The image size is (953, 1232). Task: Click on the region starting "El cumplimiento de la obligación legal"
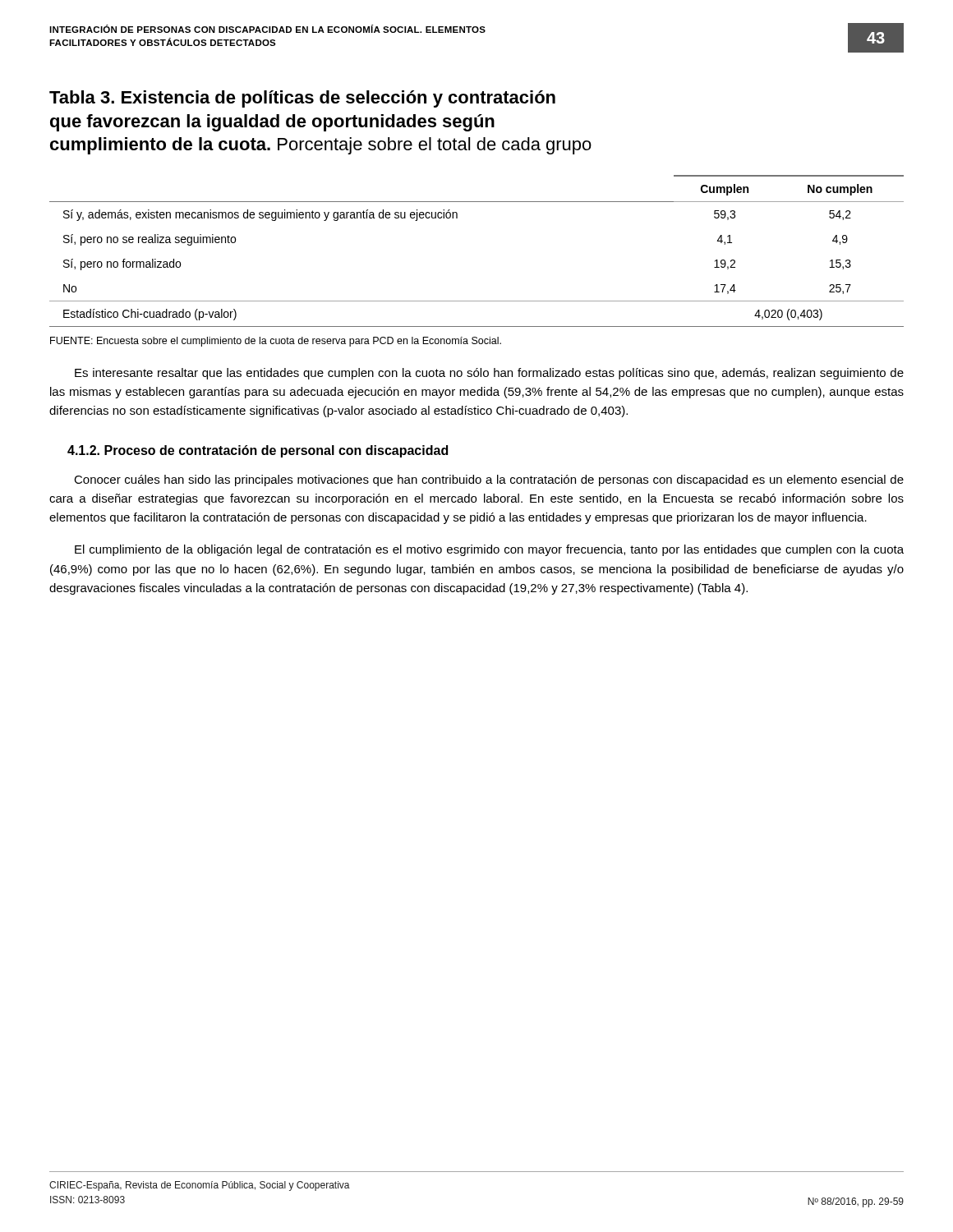point(476,568)
